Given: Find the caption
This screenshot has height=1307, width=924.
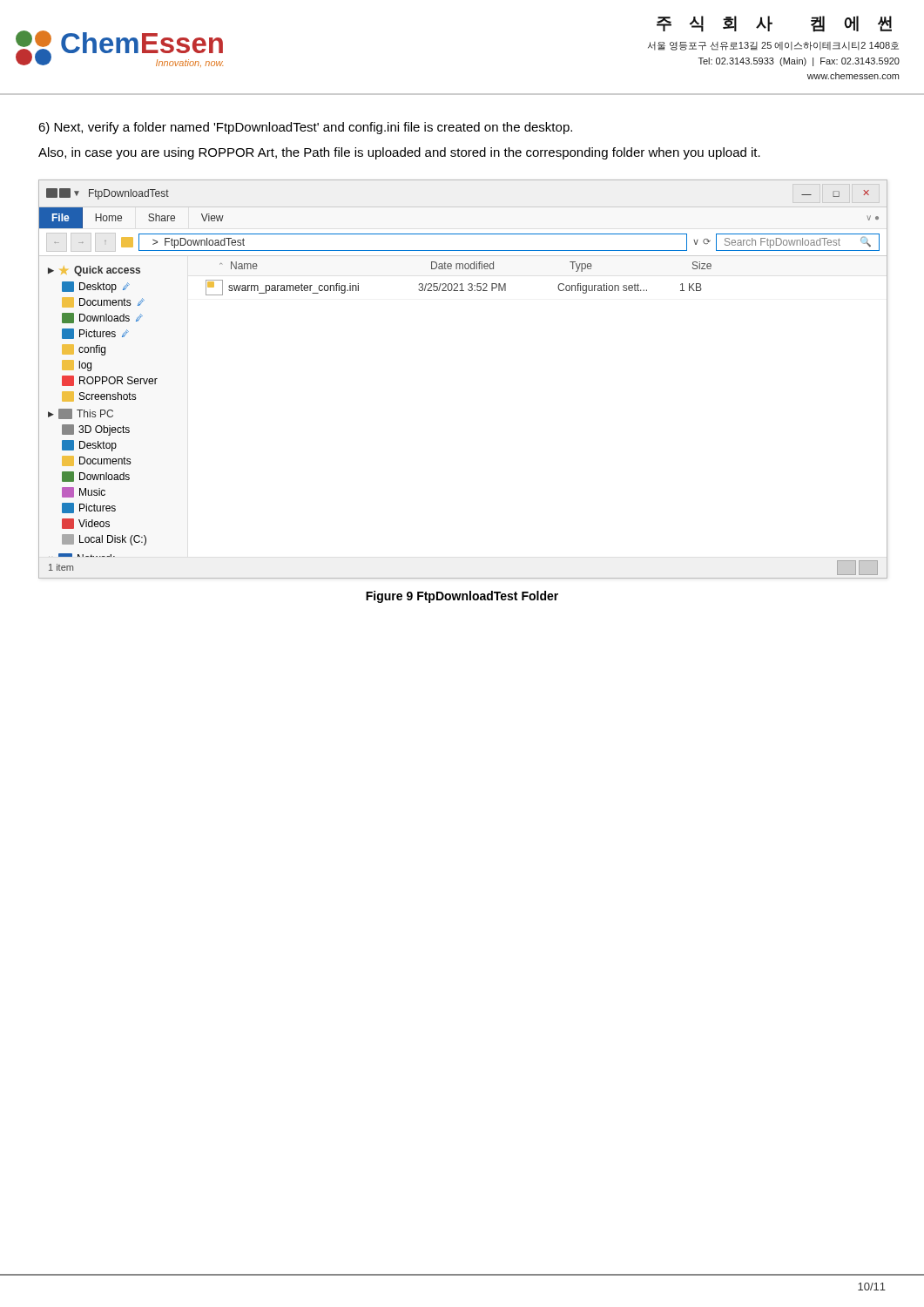Looking at the screenshot, I should point(462,596).
